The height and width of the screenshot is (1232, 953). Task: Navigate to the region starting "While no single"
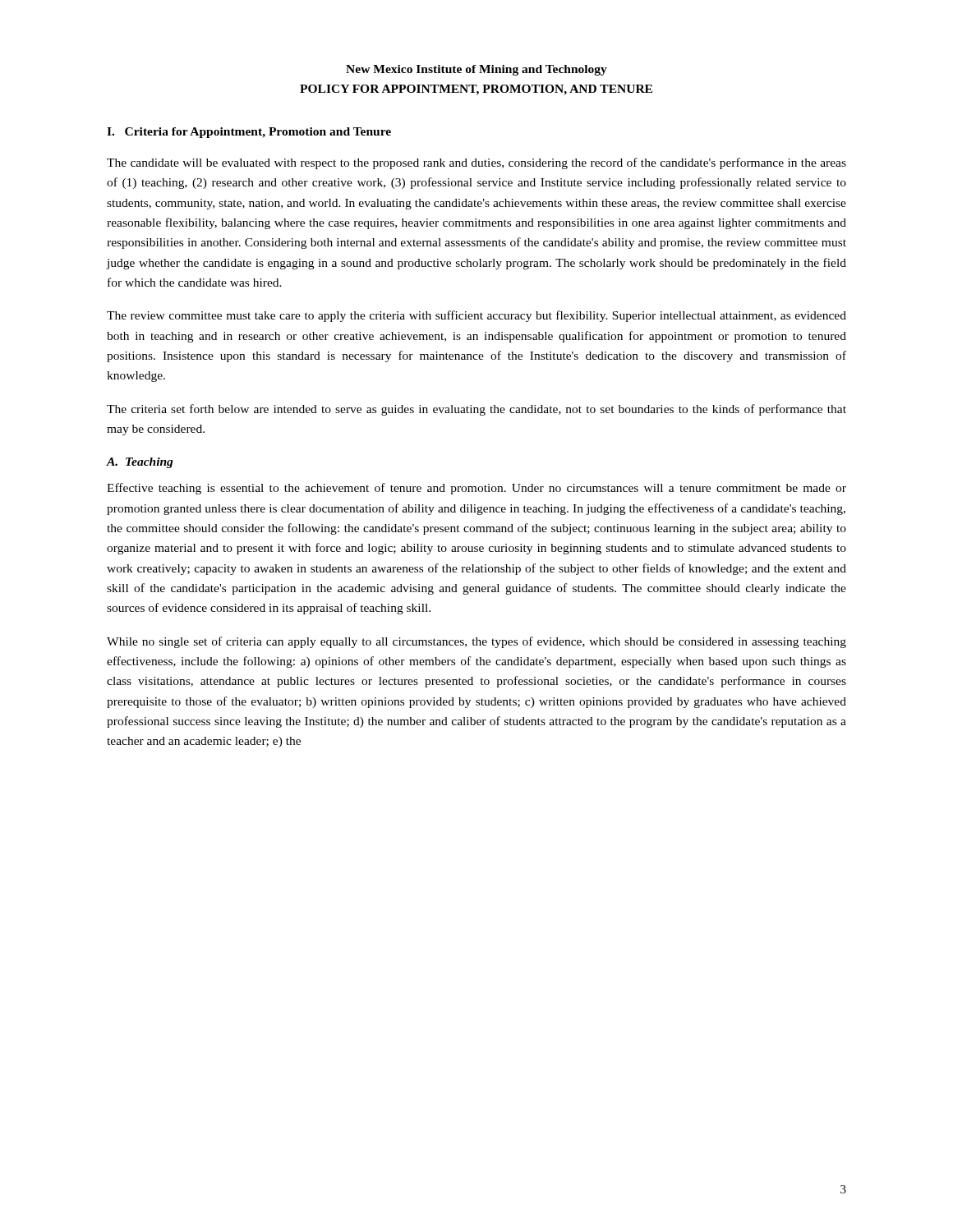point(476,691)
